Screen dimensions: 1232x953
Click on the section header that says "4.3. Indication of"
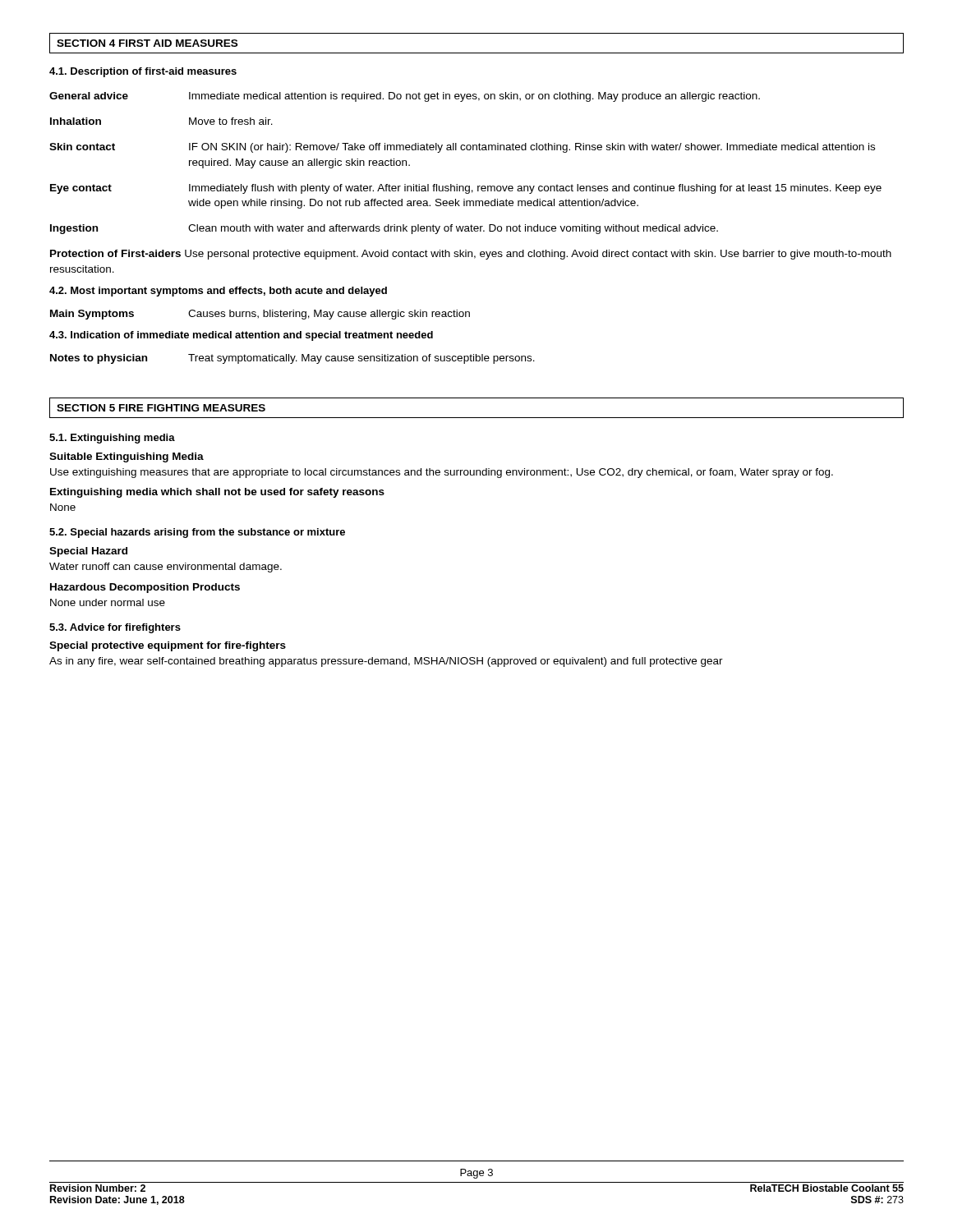241,335
